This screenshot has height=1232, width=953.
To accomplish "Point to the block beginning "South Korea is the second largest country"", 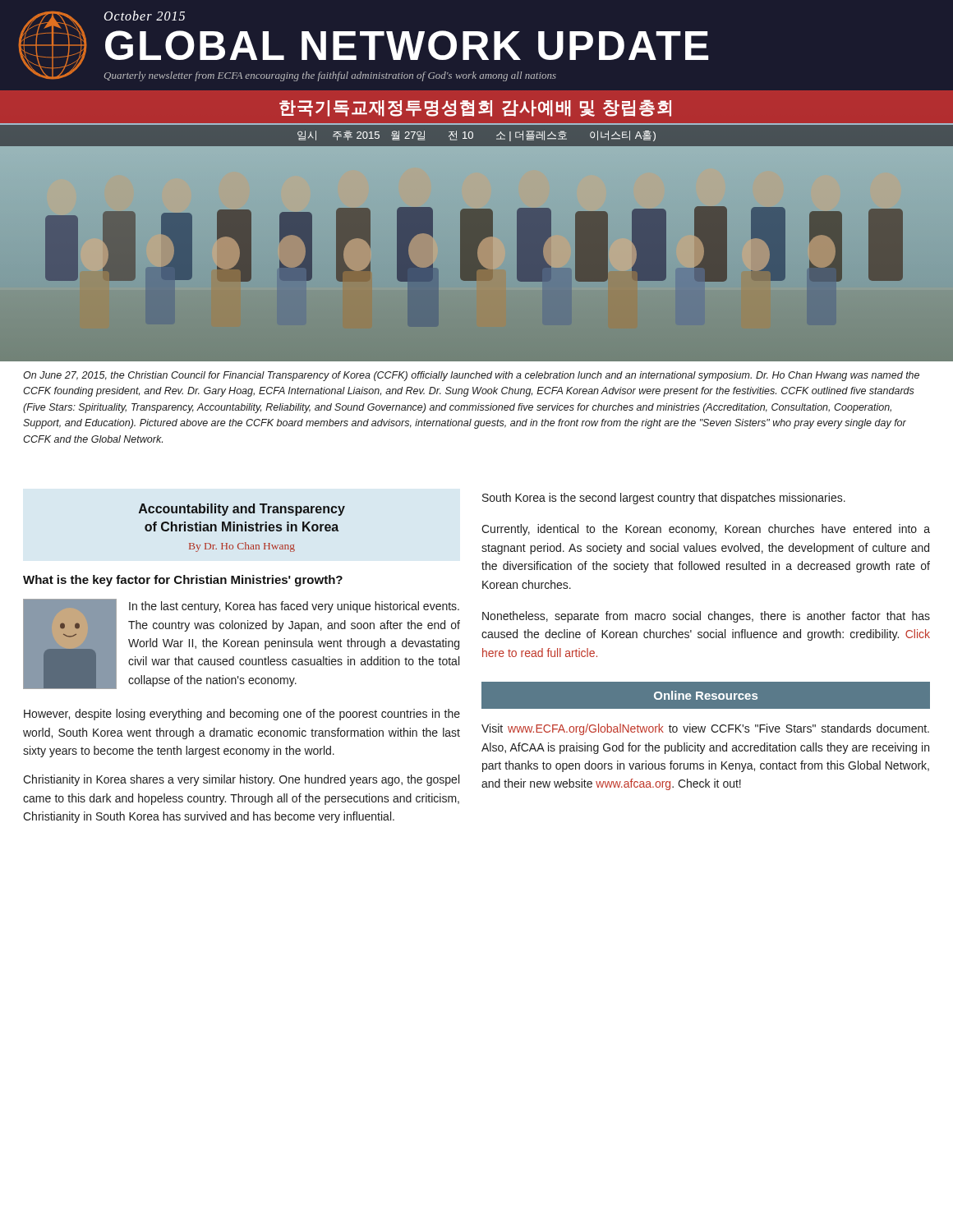I will click(x=664, y=498).
